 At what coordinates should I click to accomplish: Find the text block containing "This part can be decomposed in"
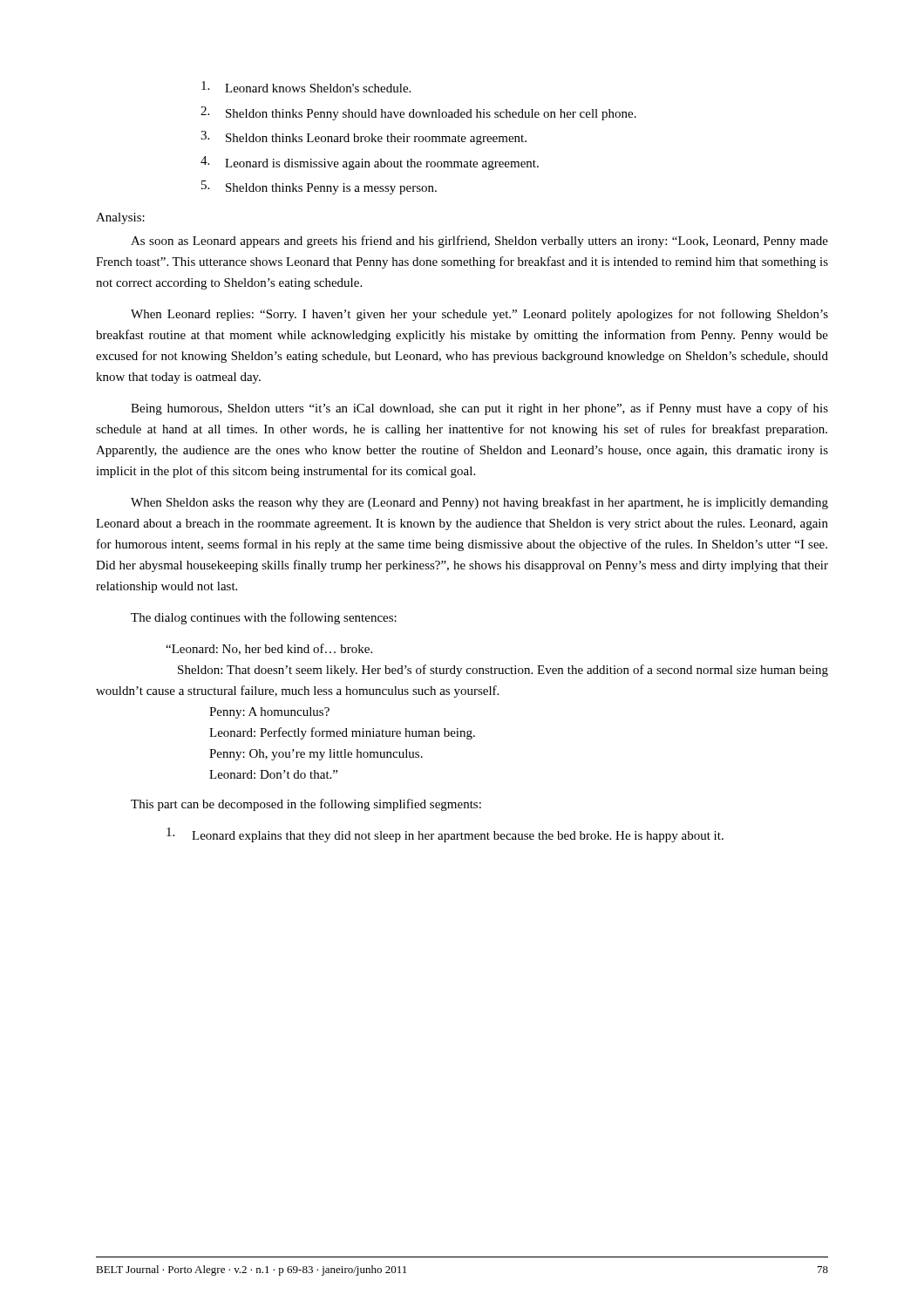(306, 804)
